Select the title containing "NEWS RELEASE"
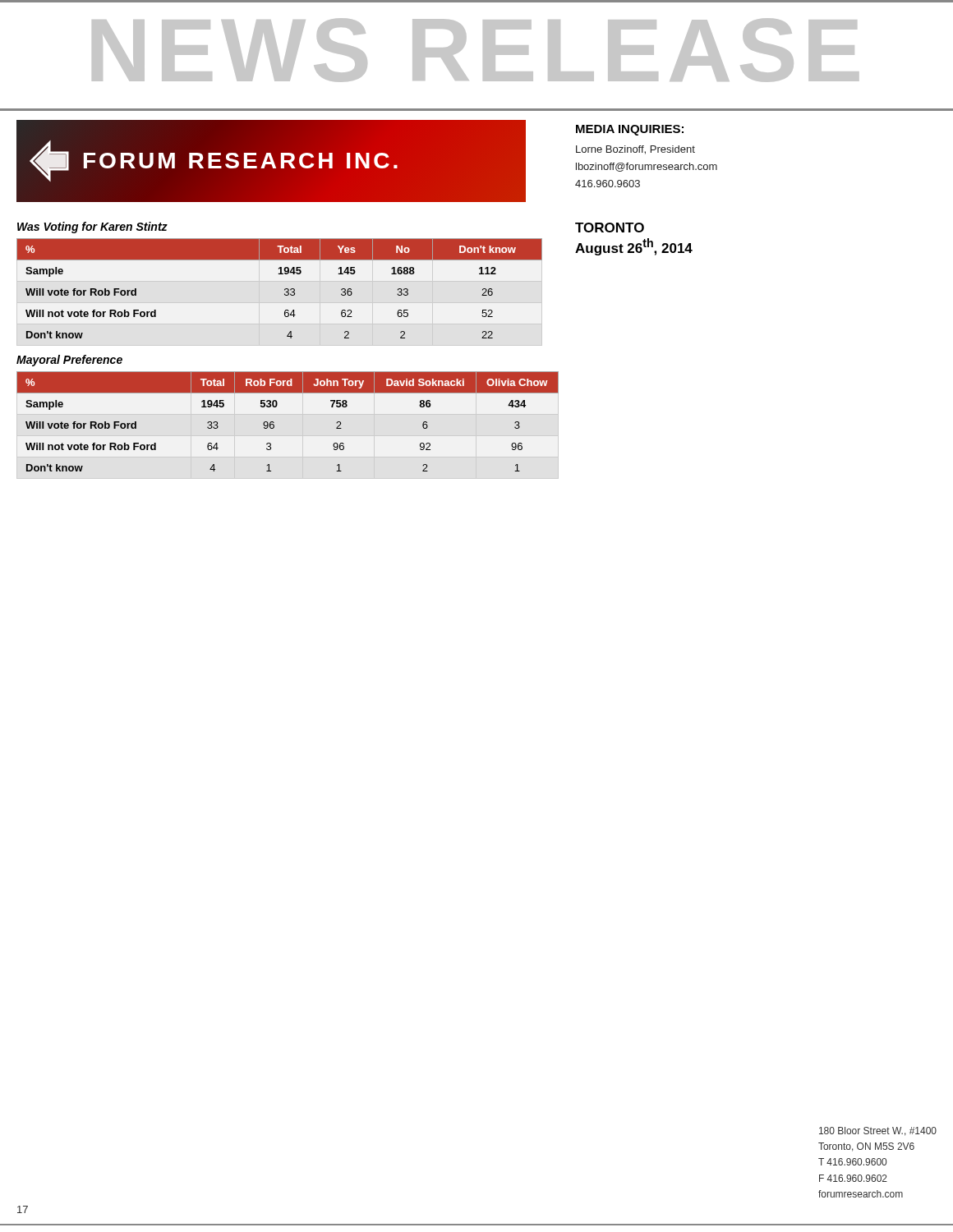953x1232 pixels. click(x=476, y=50)
